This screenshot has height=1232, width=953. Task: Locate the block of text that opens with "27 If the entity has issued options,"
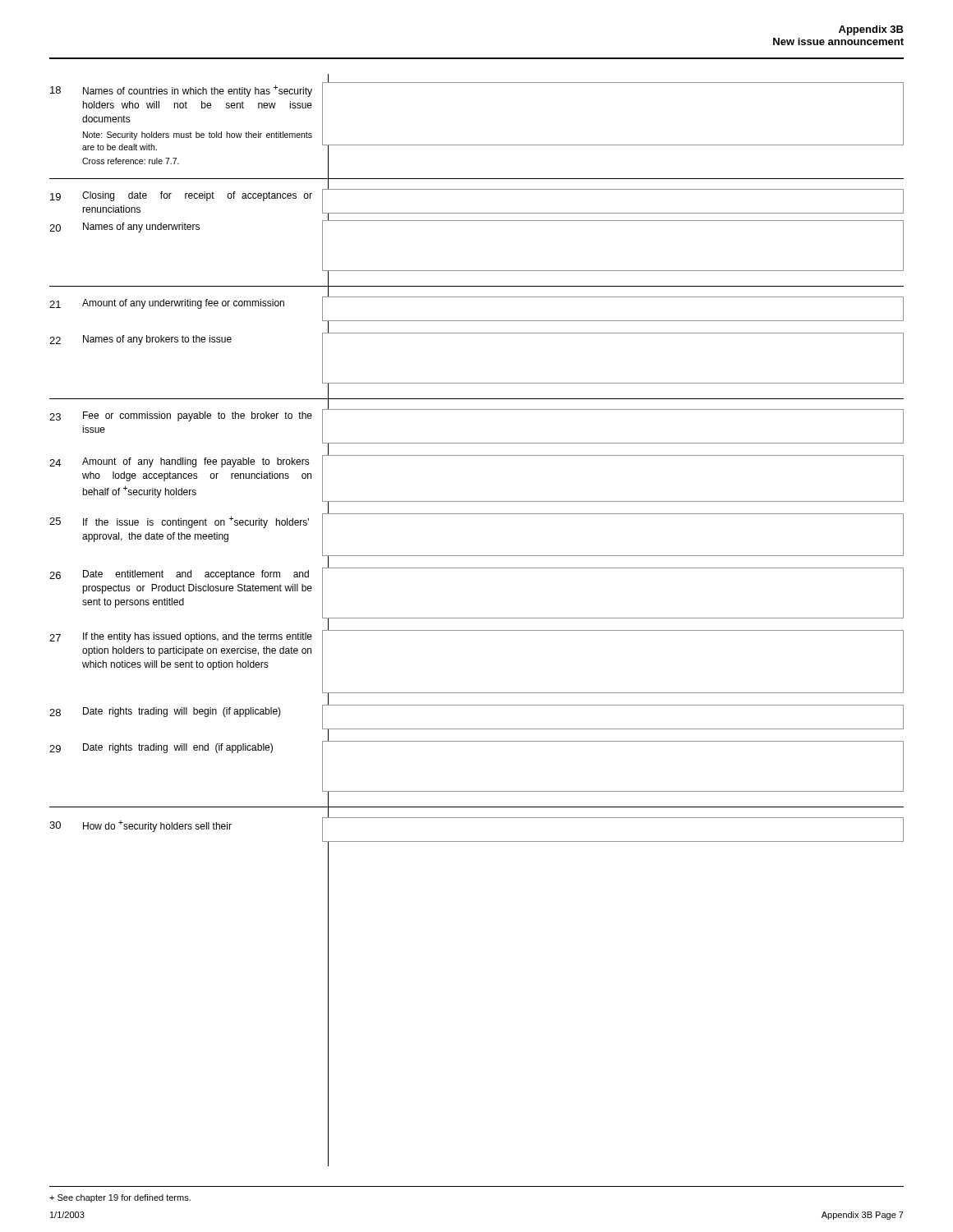476,662
